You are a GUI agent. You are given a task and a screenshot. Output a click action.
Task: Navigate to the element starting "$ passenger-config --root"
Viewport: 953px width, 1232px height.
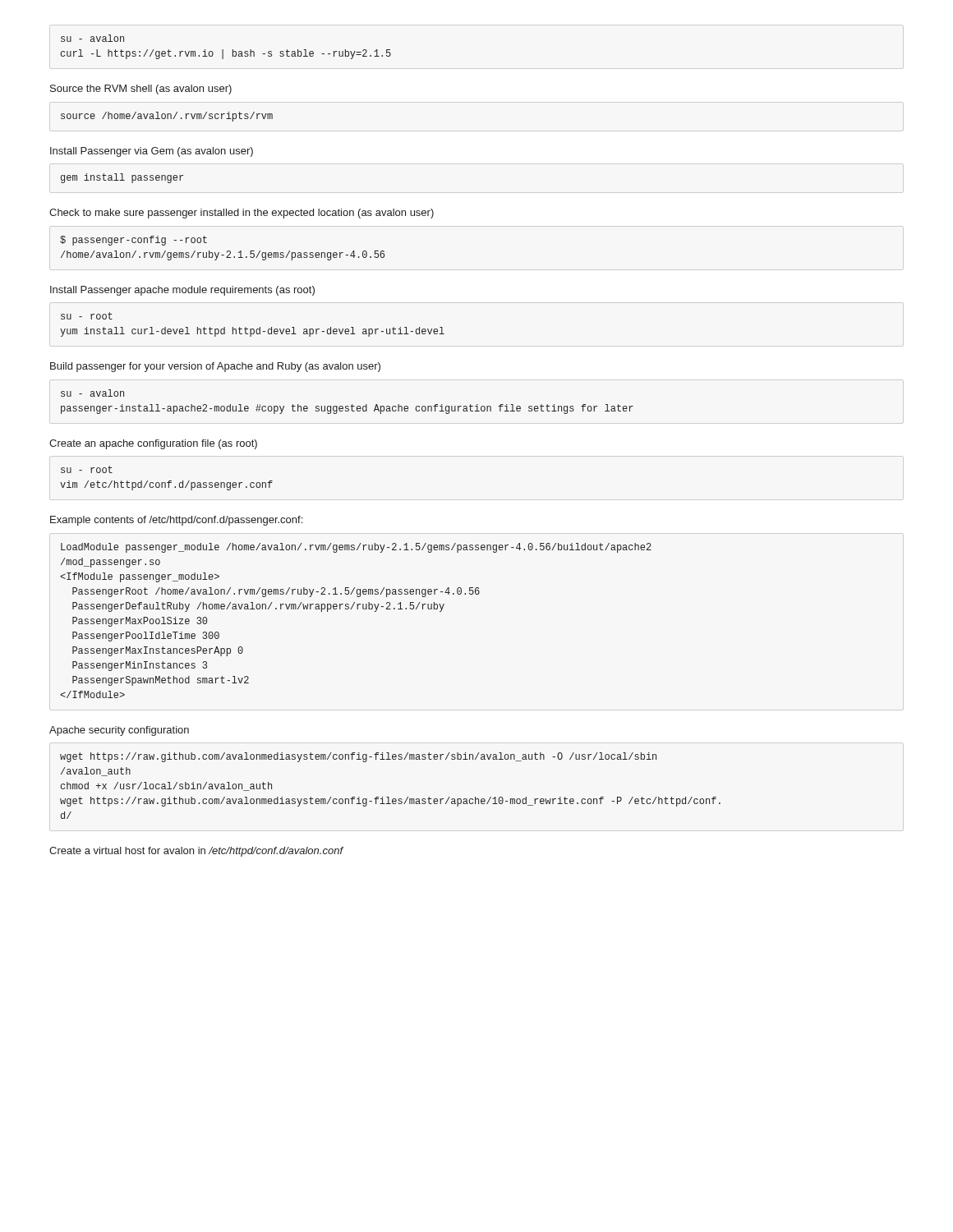[134, 241]
